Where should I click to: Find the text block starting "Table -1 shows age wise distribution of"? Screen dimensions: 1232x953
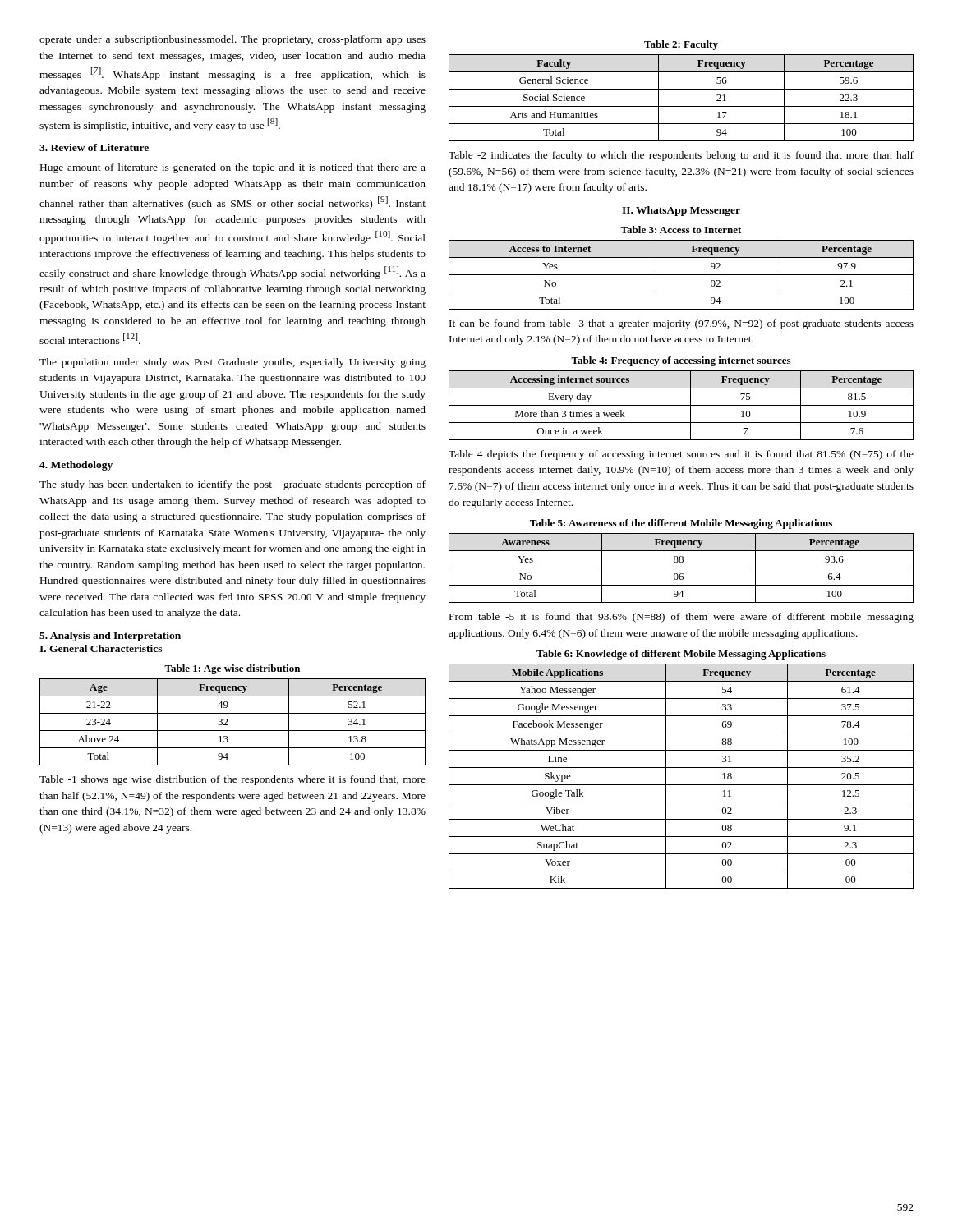233,803
